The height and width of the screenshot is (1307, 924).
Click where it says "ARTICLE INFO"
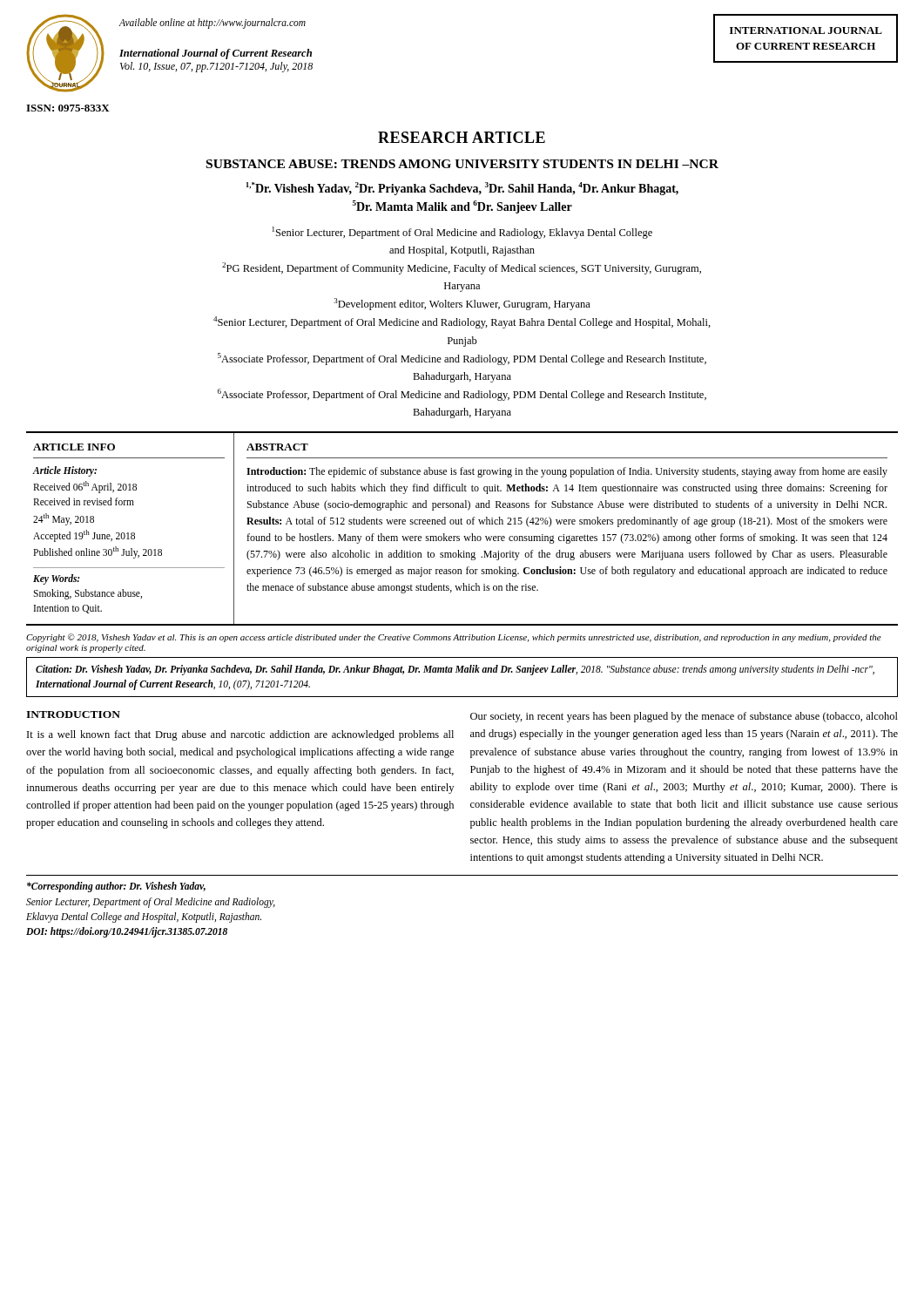(74, 446)
